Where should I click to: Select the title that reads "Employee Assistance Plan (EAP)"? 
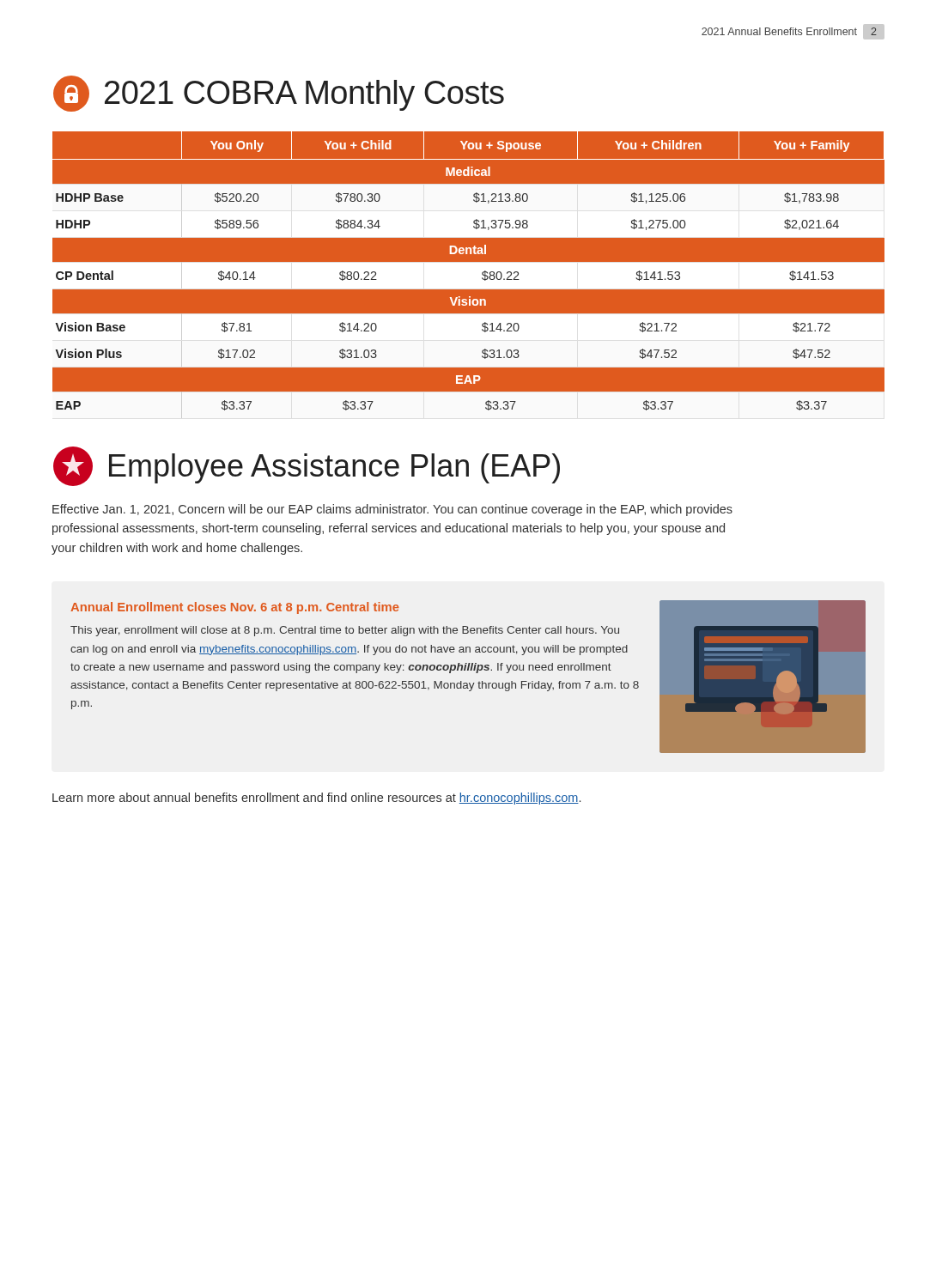pos(307,466)
